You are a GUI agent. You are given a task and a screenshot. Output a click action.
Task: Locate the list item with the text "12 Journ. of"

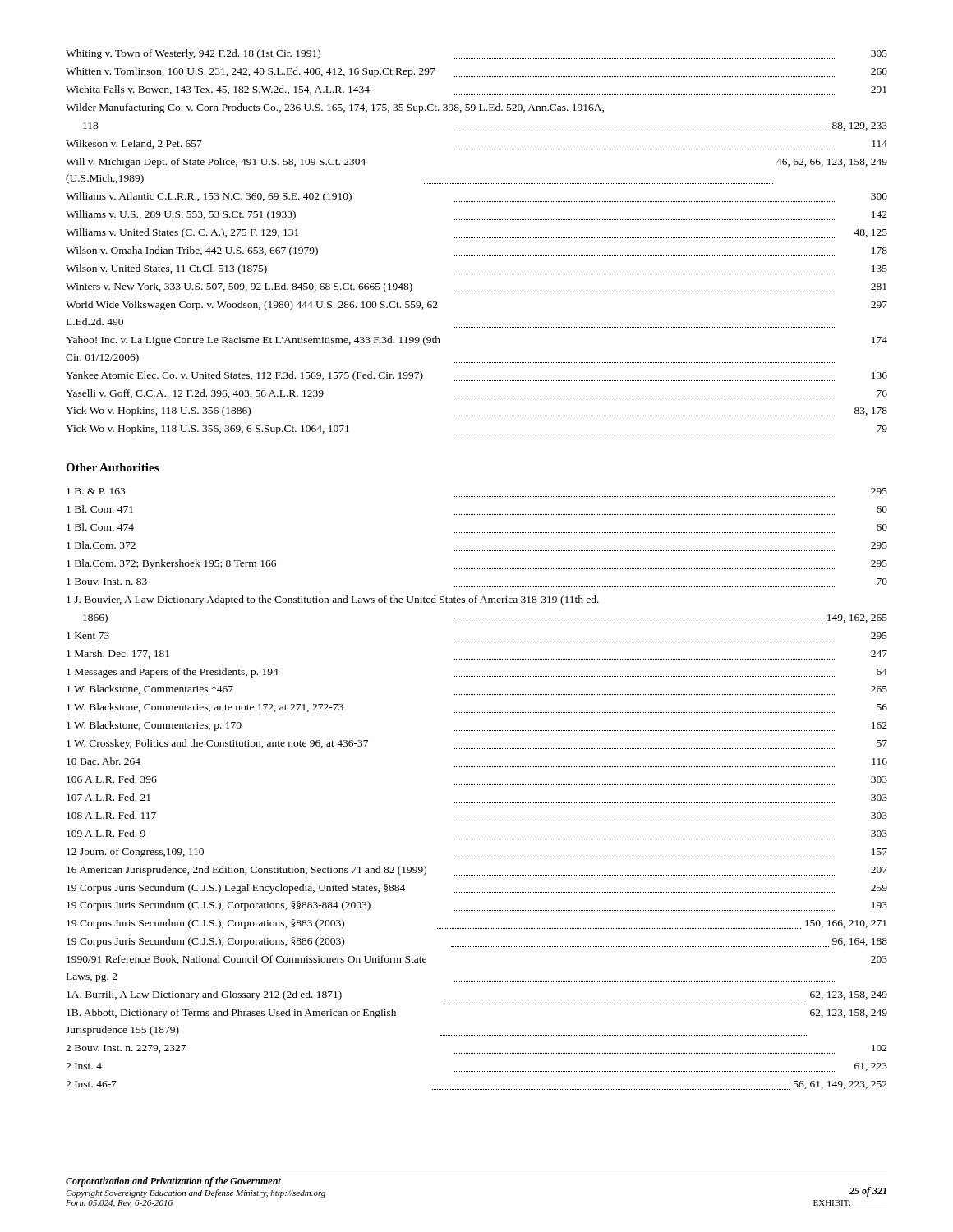tap(476, 852)
